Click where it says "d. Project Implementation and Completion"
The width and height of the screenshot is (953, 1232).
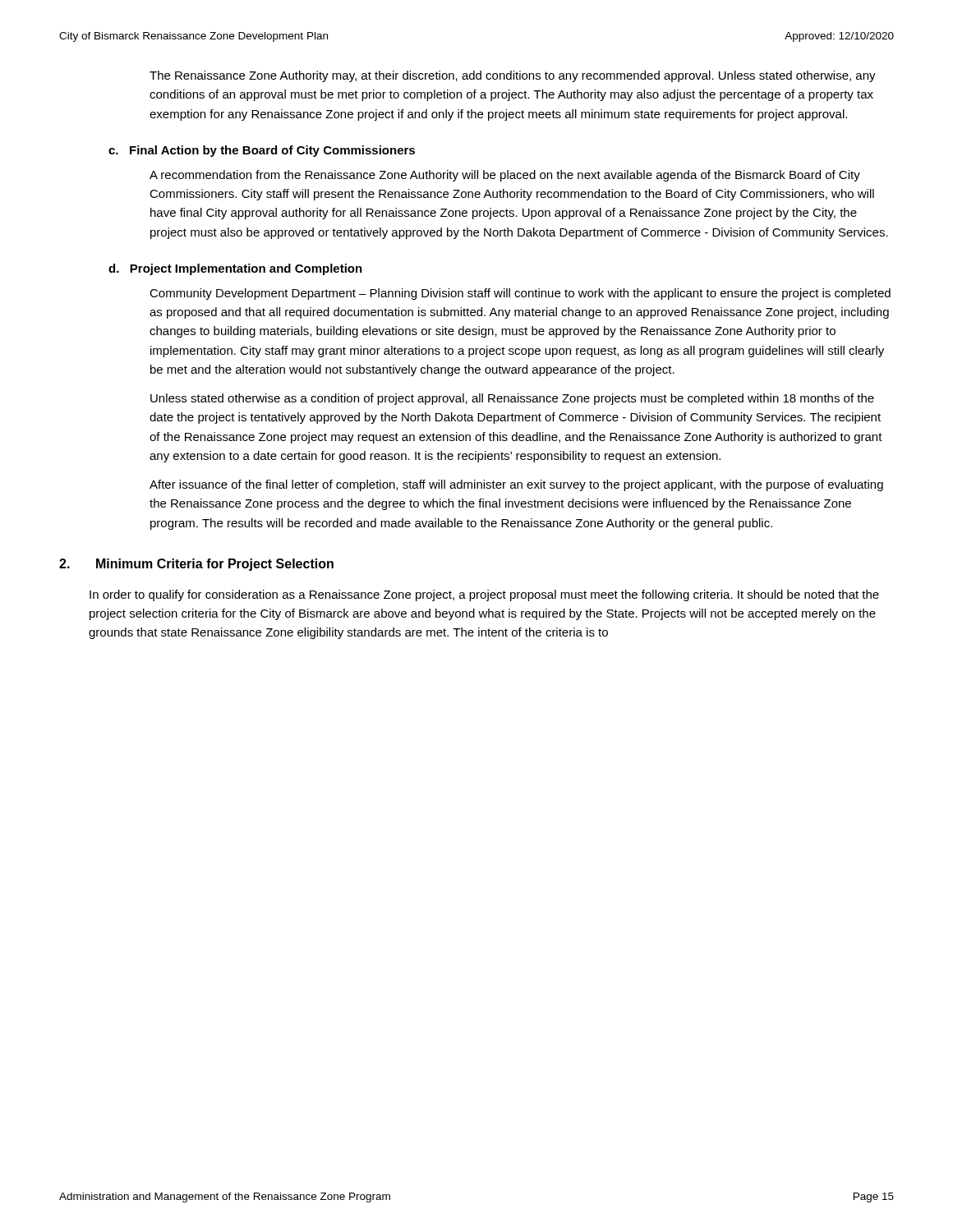235,268
